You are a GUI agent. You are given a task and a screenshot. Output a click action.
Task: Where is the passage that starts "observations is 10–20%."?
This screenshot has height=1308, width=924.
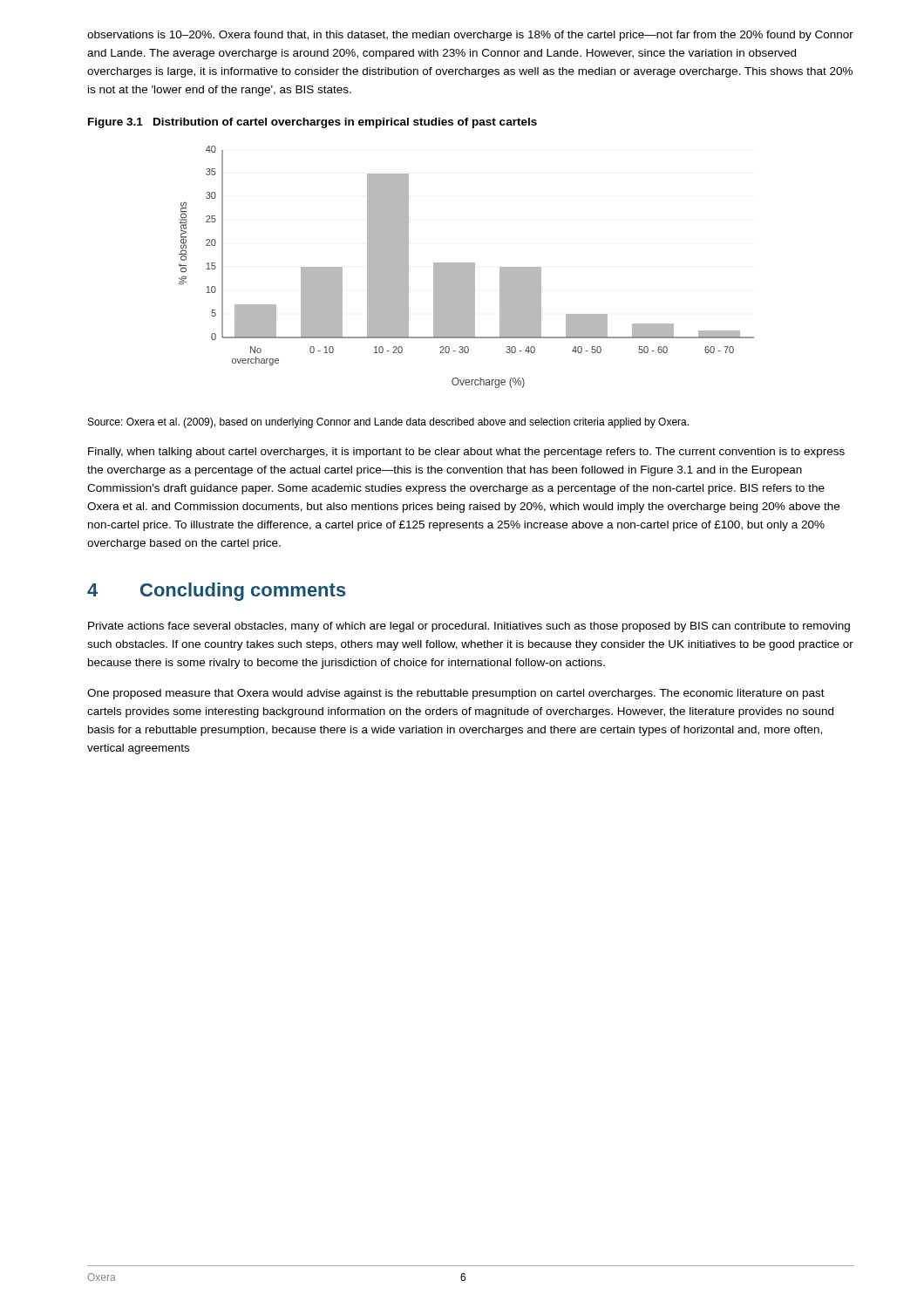(470, 62)
